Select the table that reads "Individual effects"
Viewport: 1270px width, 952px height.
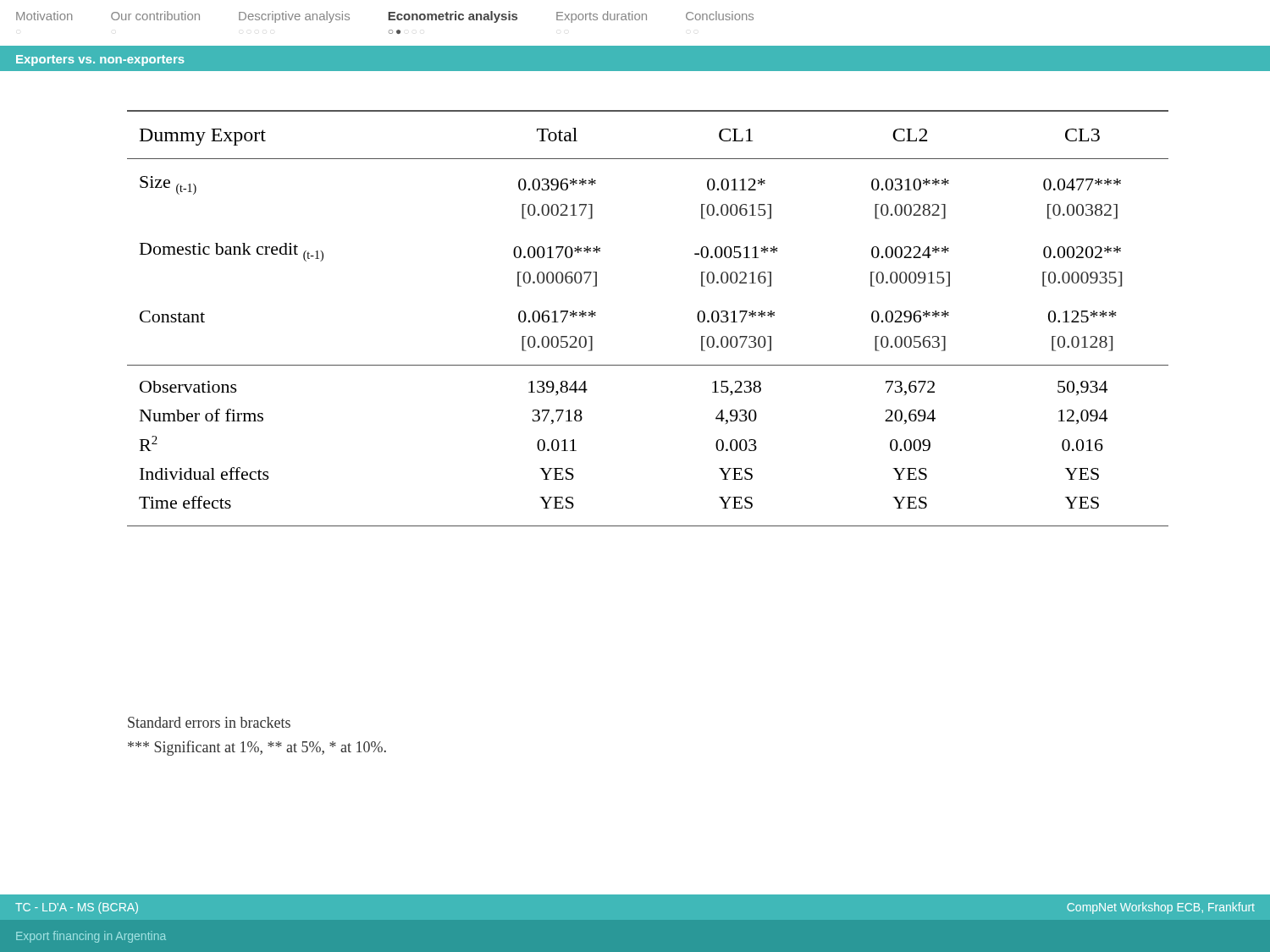pyautogui.click(x=648, y=318)
